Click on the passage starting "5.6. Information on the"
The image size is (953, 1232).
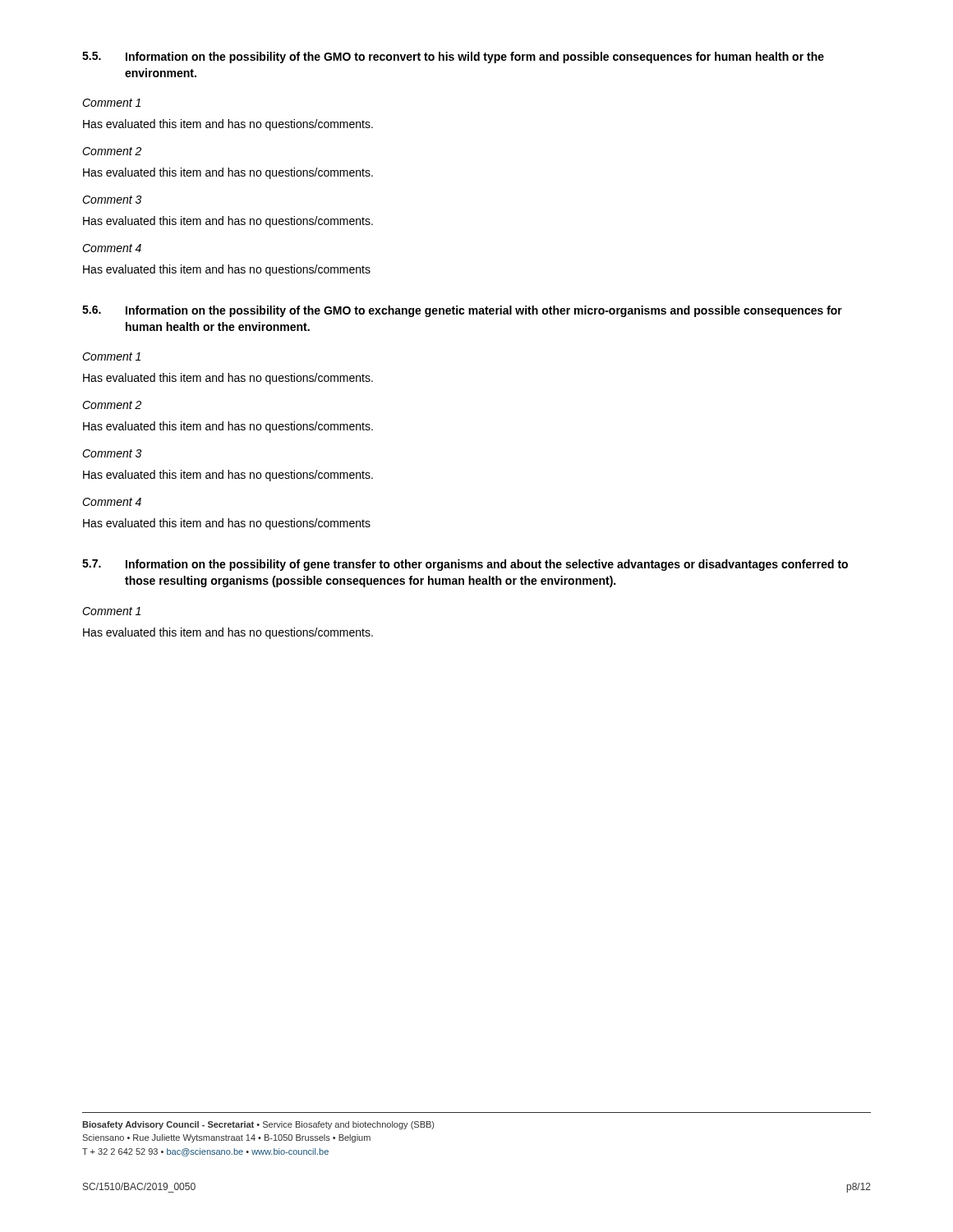pos(476,319)
